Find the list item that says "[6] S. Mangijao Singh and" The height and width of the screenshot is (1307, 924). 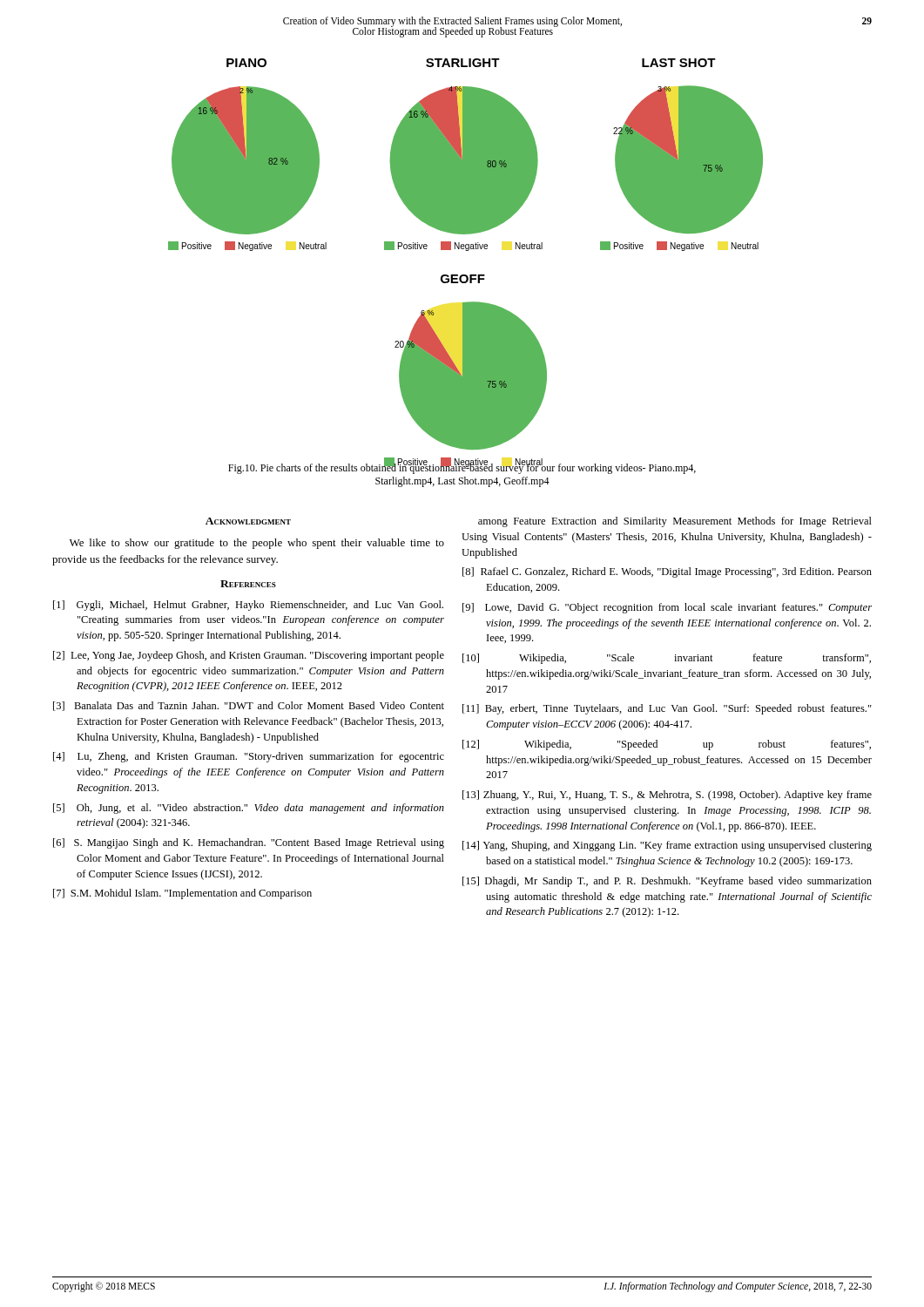(248, 858)
